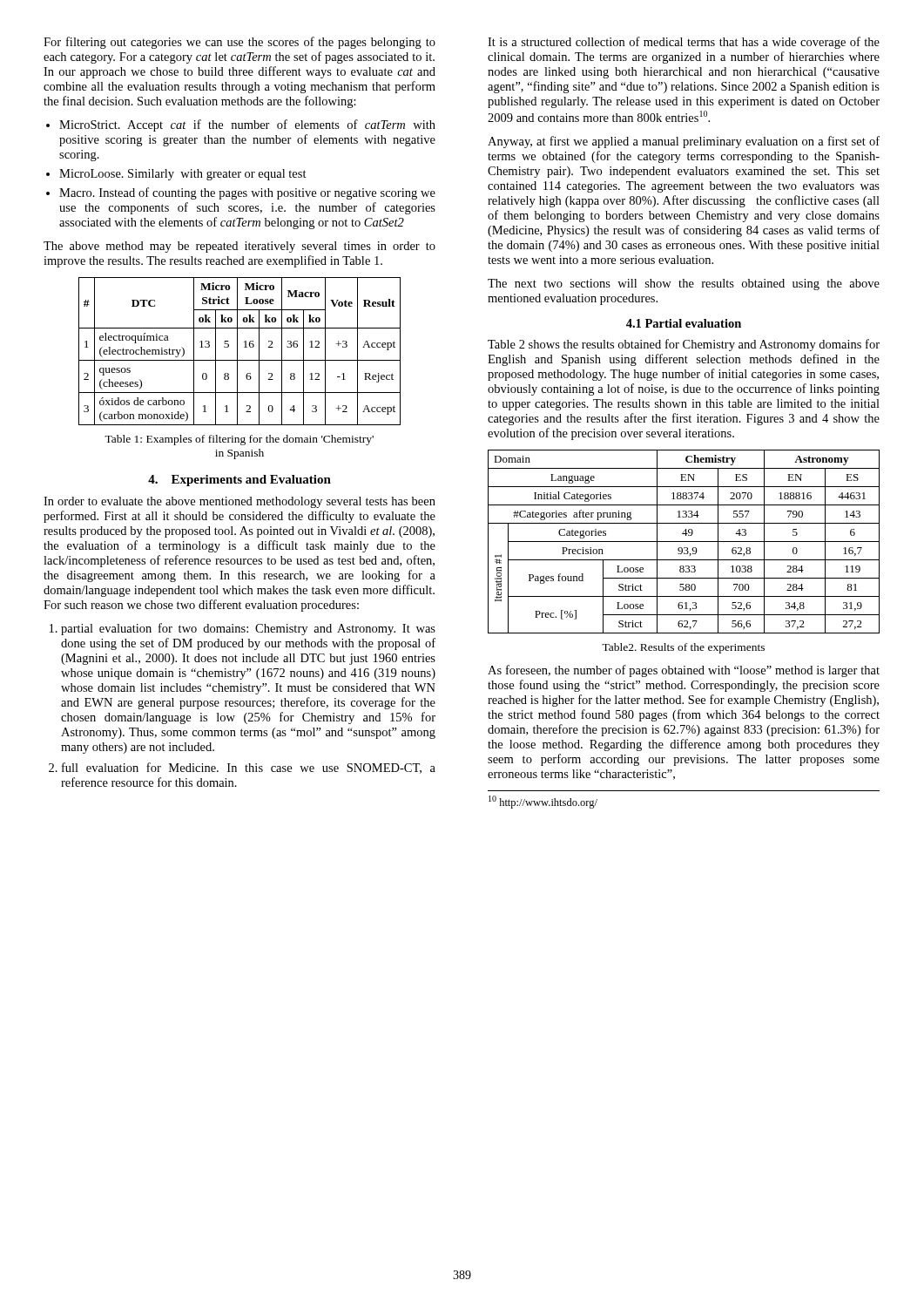This screenshot has height=1307, width=924.
Task: Click on the passage starting "Table 1: Examples of filtering"
Action: 240,446
